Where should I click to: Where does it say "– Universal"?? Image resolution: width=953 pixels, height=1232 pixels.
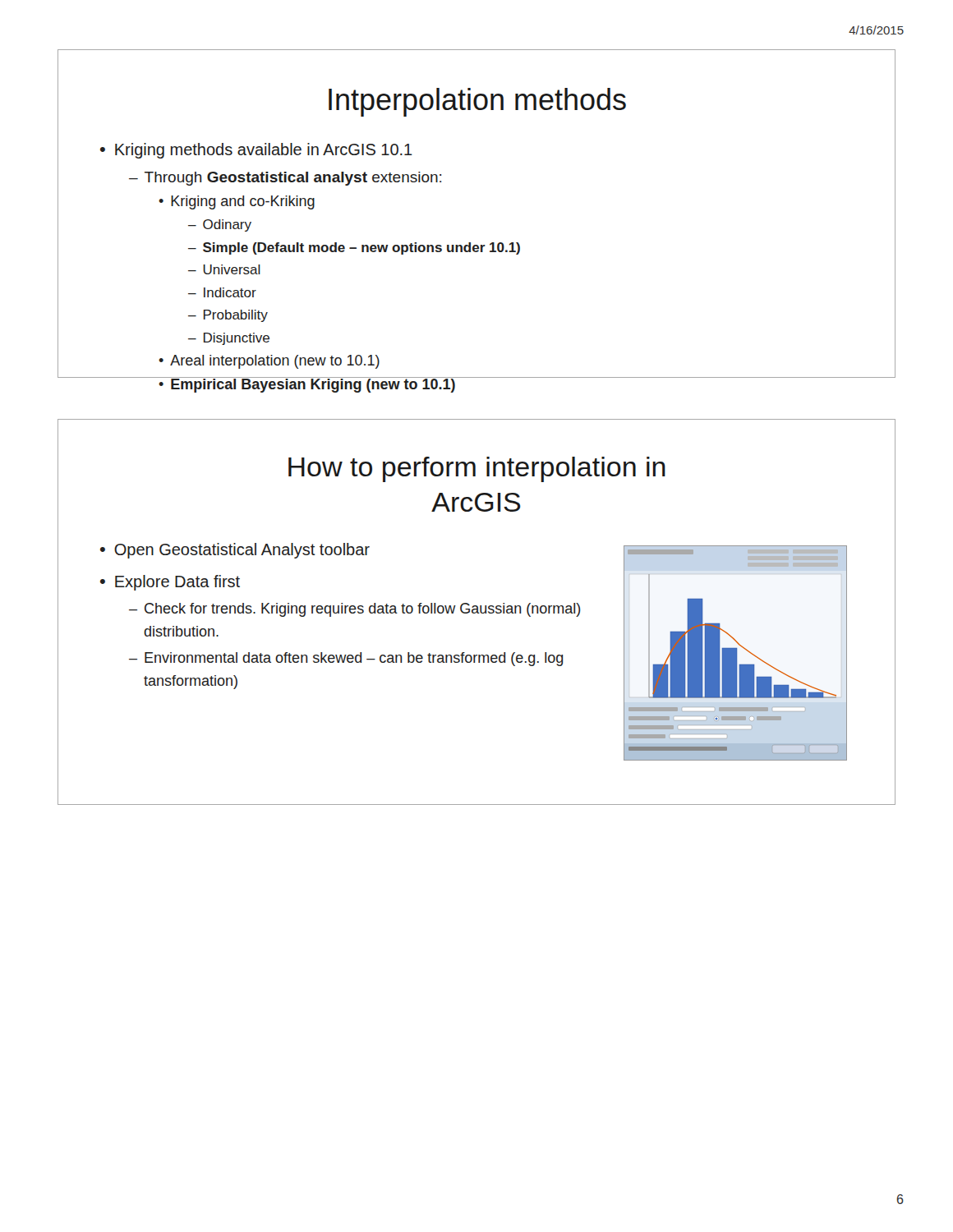[x=224, y=270]
